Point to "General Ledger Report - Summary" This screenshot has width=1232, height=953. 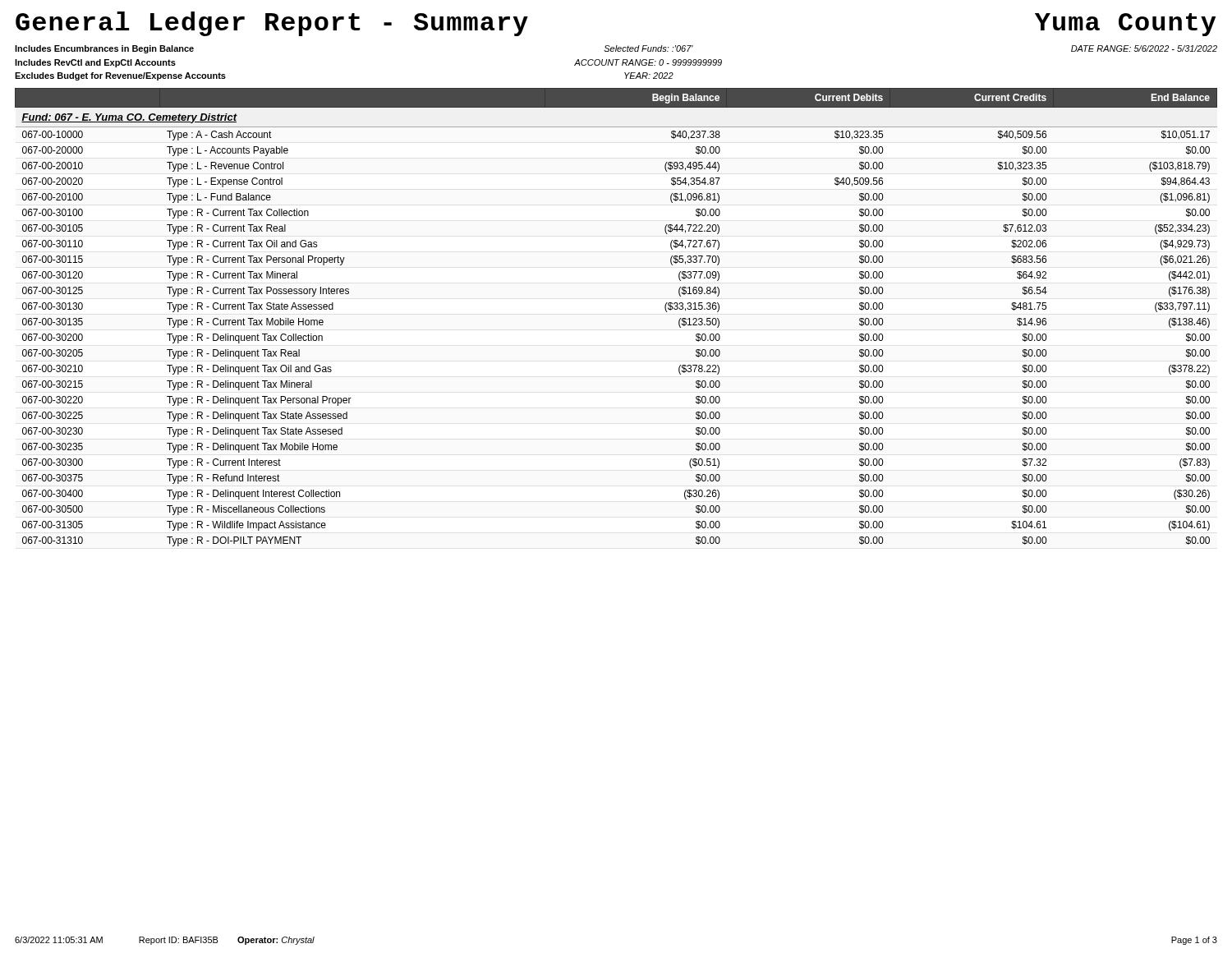tap(272, 23)
